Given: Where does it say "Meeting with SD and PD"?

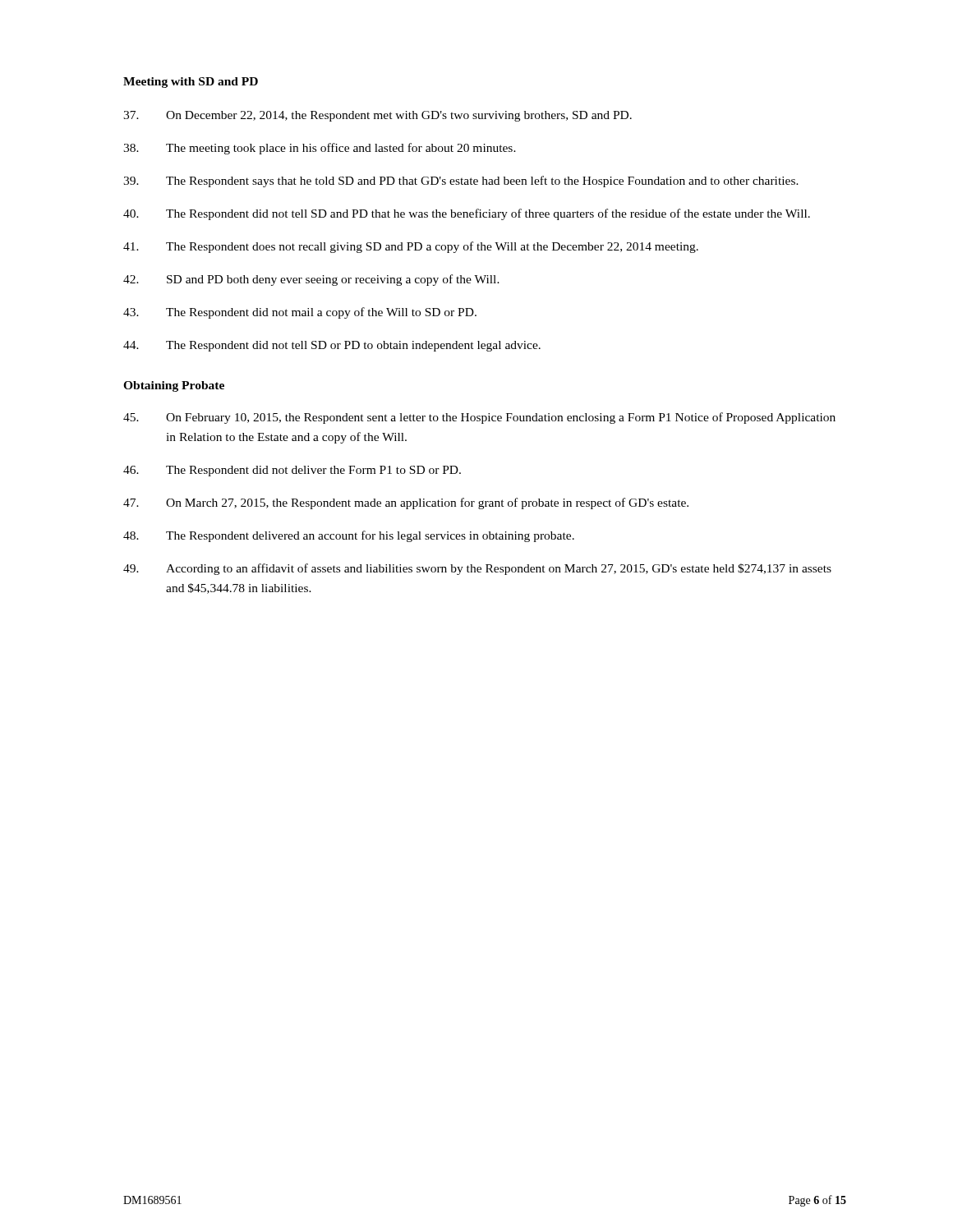Looking at the screenshot, I should pyautogui.click(x=191, y=81).
